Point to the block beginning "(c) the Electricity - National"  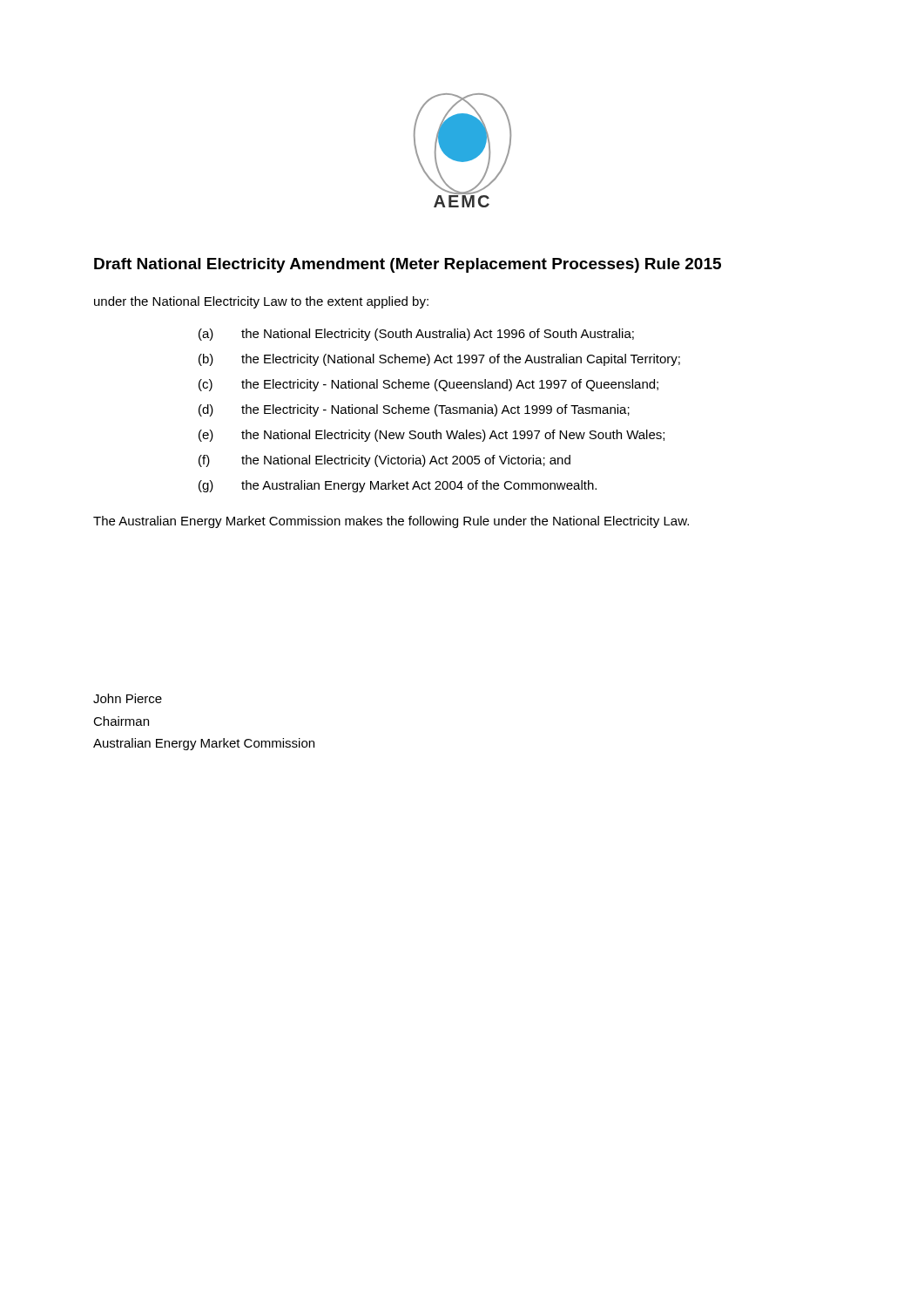(x=514, y=383)
